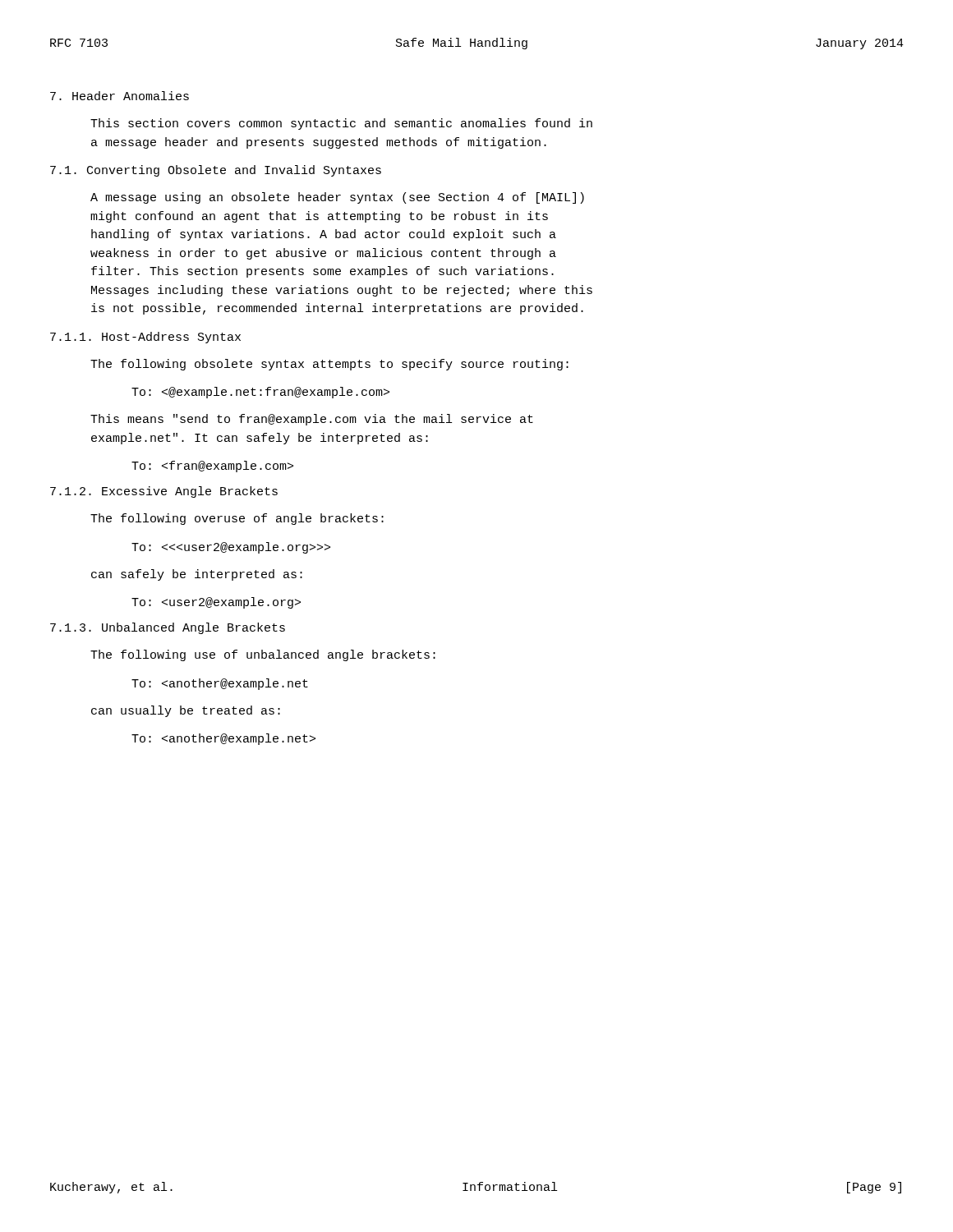953x1232 pixels.
Task: Navigate to the element starting "A message using an obsolete header syntax (see"
Action: click(342, 254)
